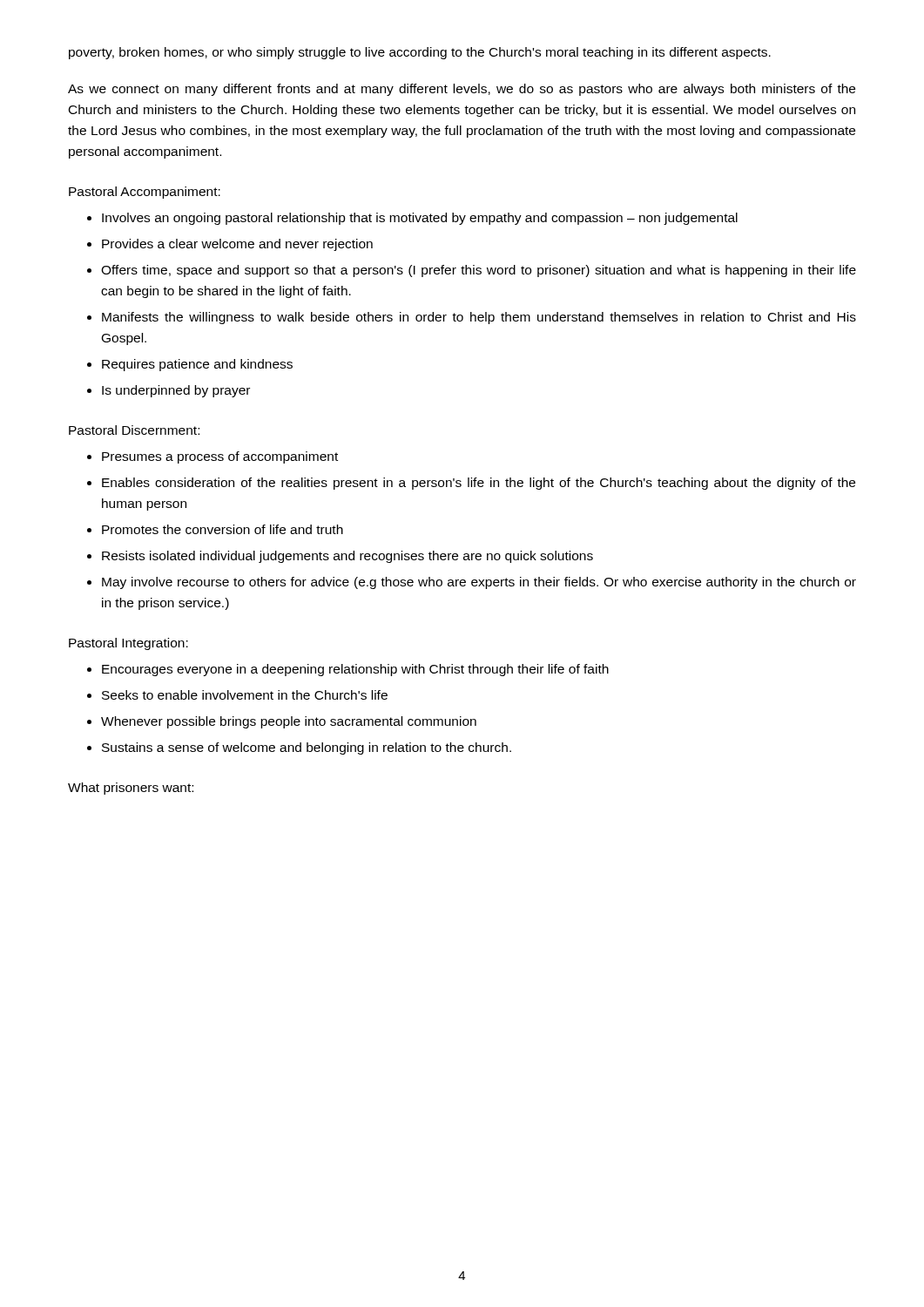
Task: Find the text block containing "poverty, broken homes, or who simply struggle"
Action: (x=462, y=52)
